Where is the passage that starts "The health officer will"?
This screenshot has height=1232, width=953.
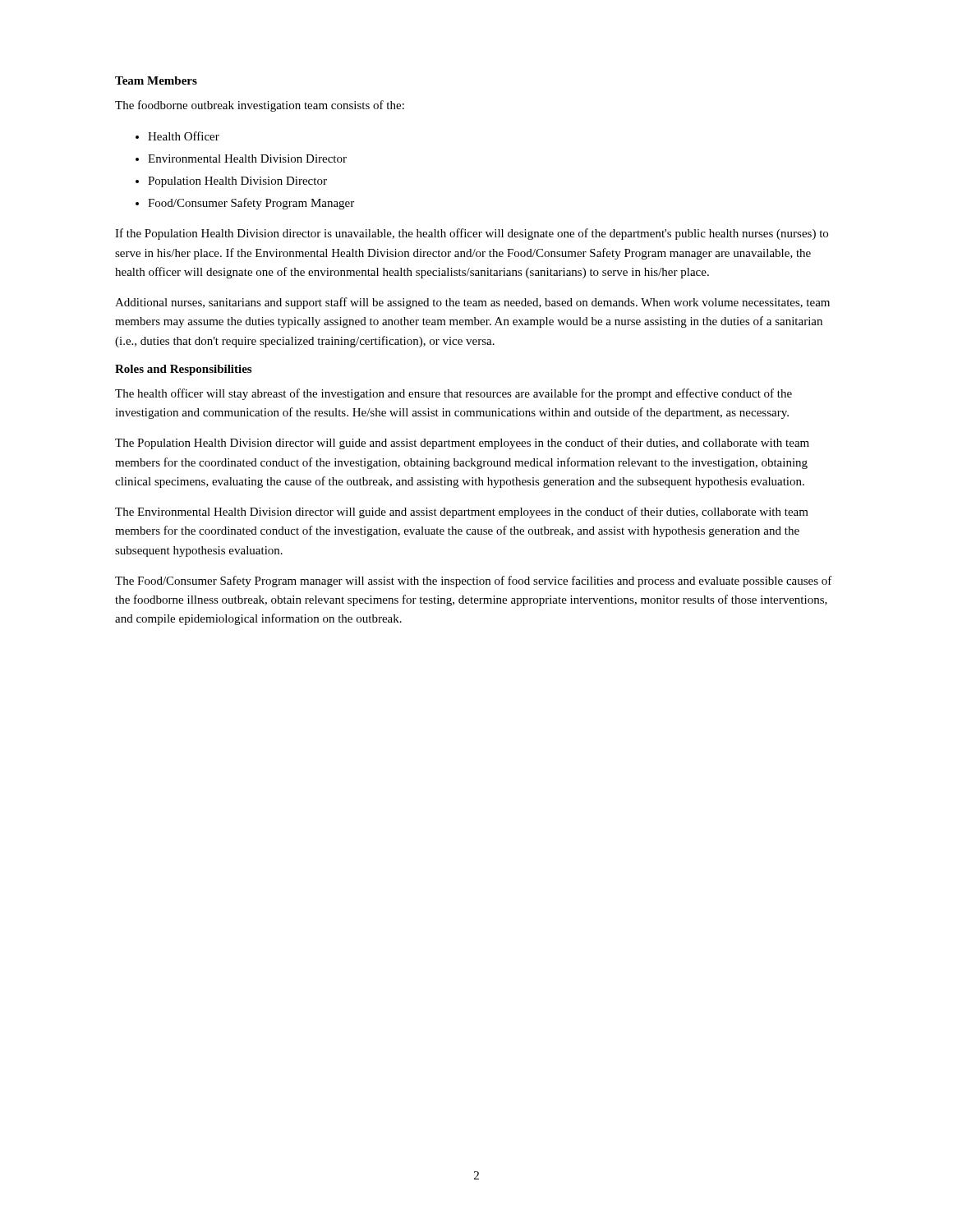tap(454, 403)
